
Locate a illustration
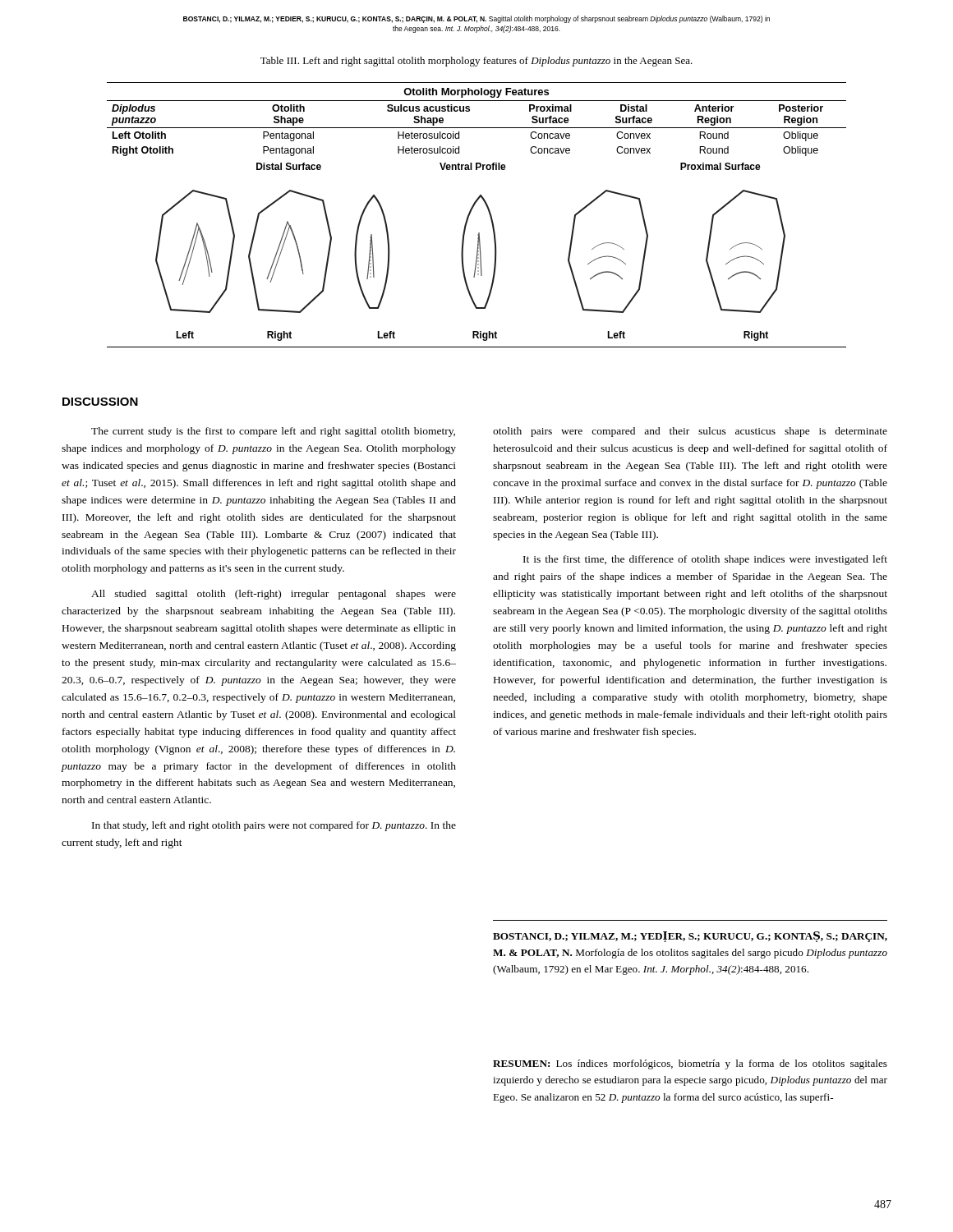(476, 260)
